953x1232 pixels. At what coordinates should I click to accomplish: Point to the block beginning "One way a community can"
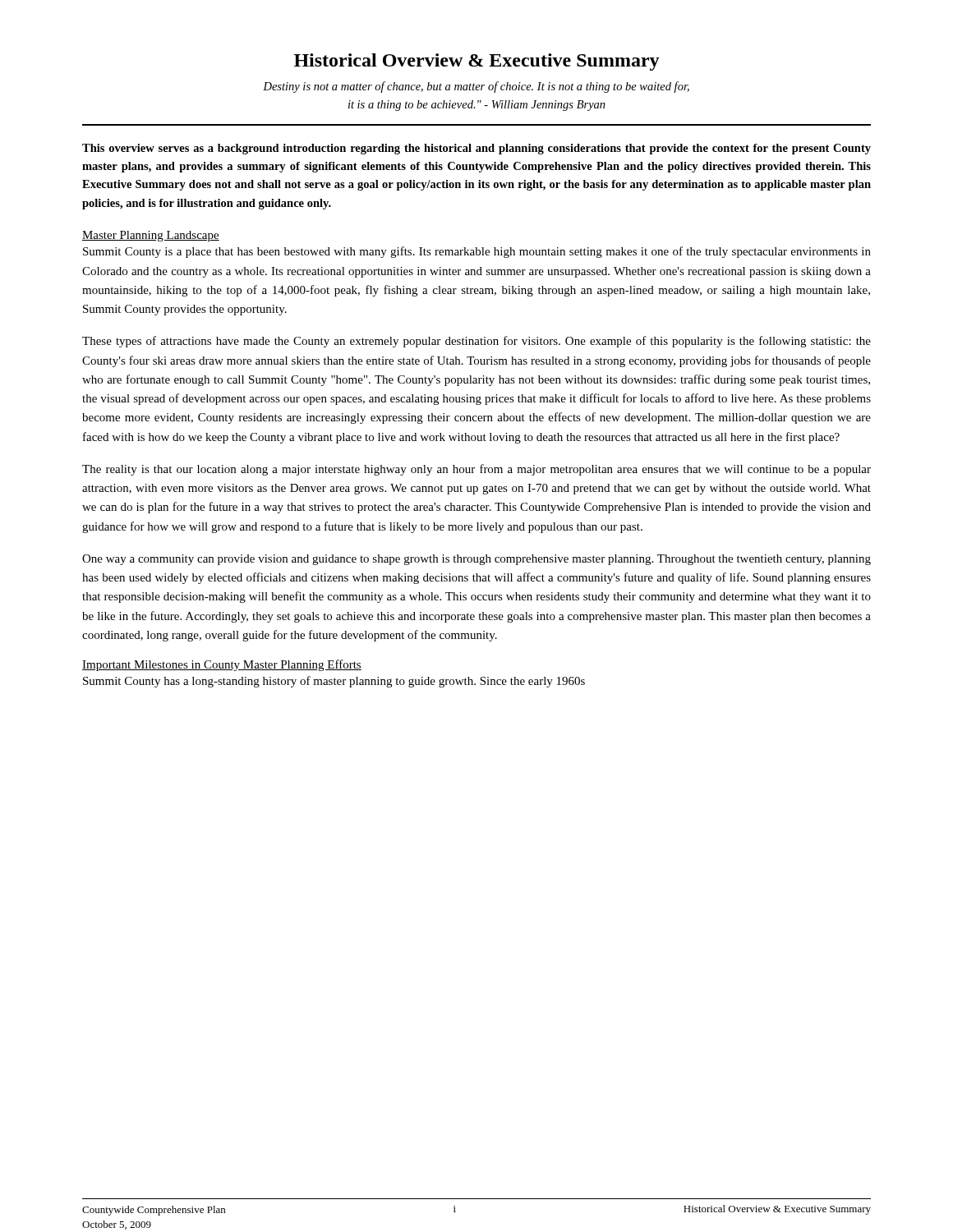pos(476,597)
